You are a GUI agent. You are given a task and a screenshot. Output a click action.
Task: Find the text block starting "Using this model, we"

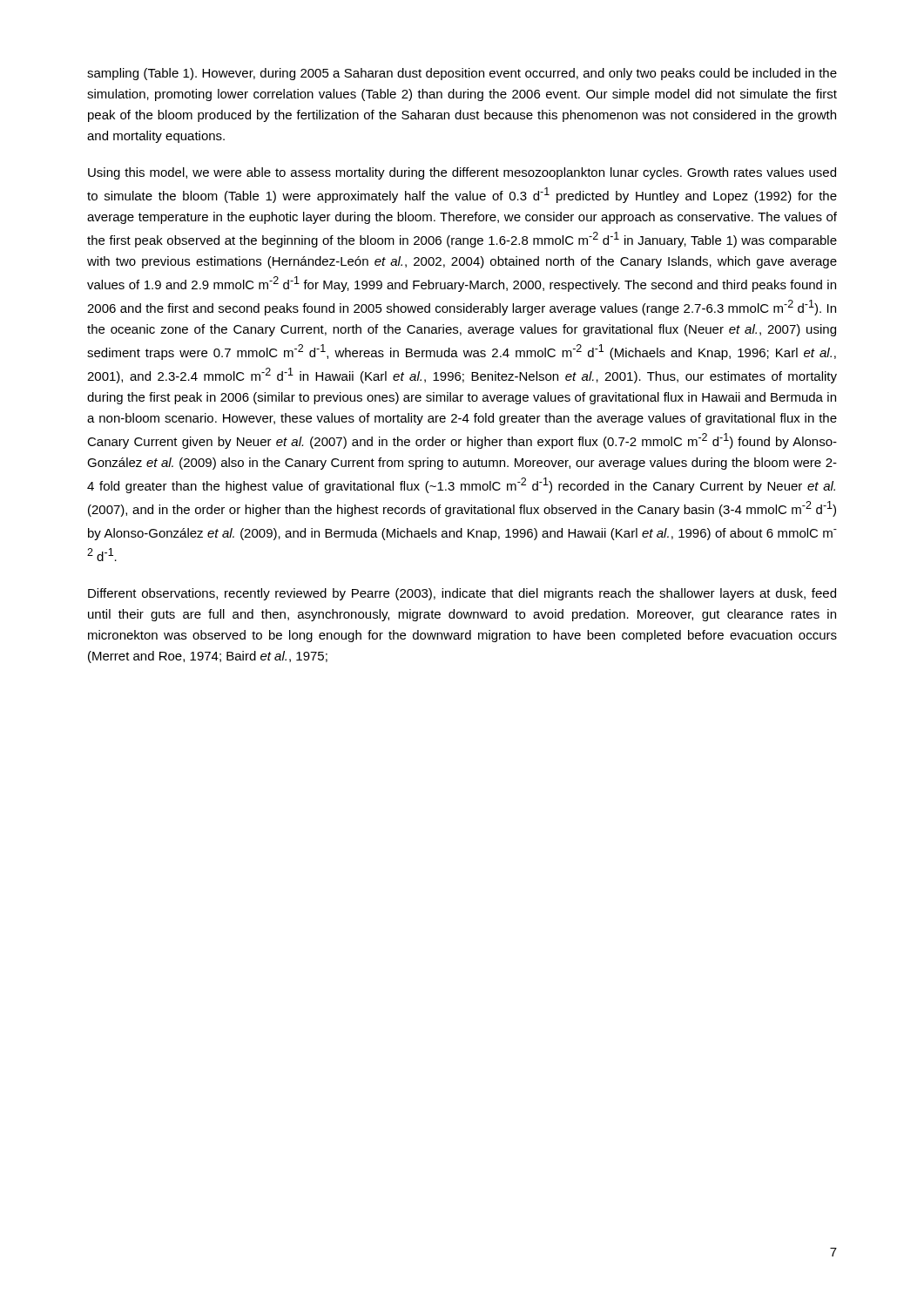tap(462, 364)
